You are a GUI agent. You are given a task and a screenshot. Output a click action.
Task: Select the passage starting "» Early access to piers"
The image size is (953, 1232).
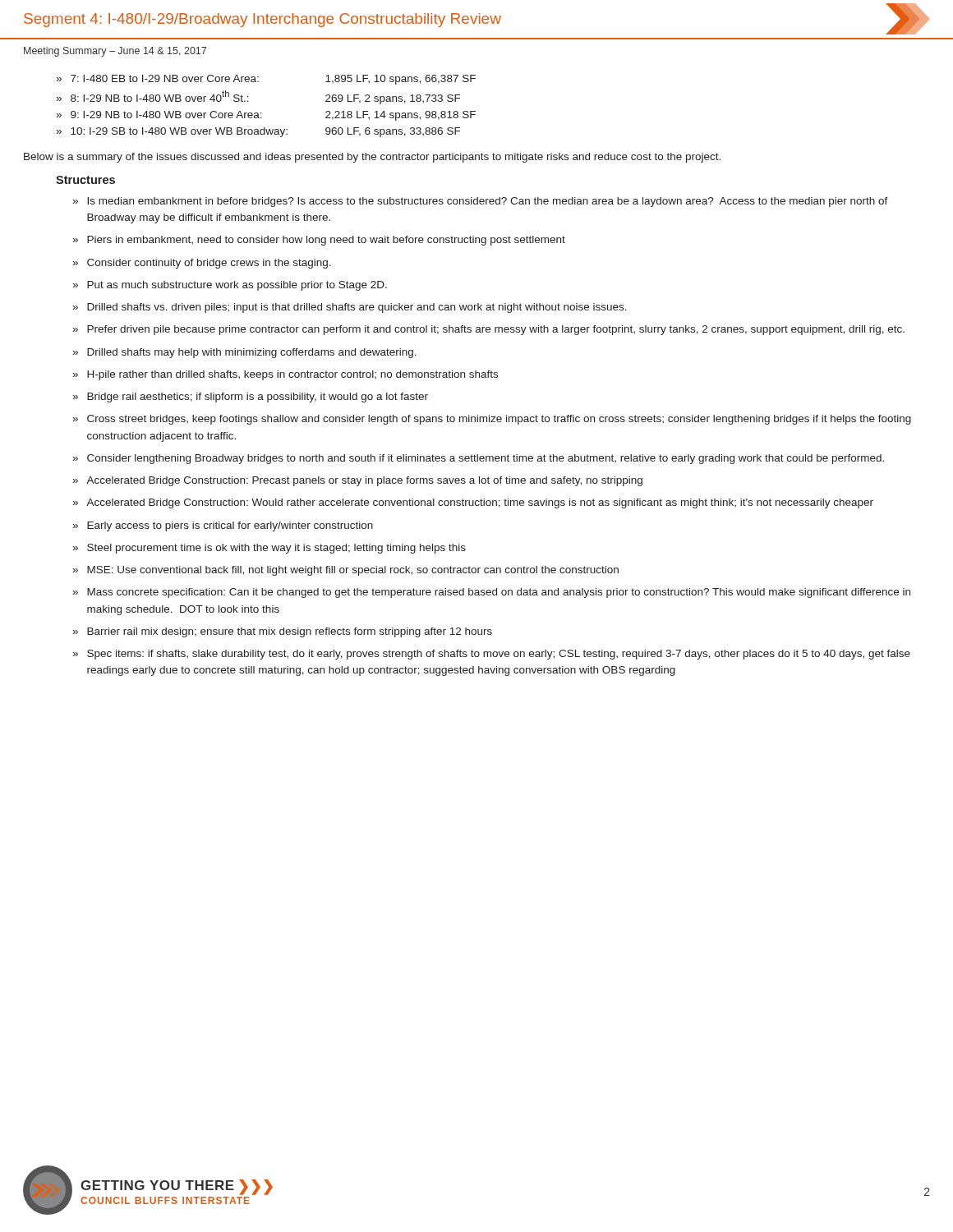223,526
